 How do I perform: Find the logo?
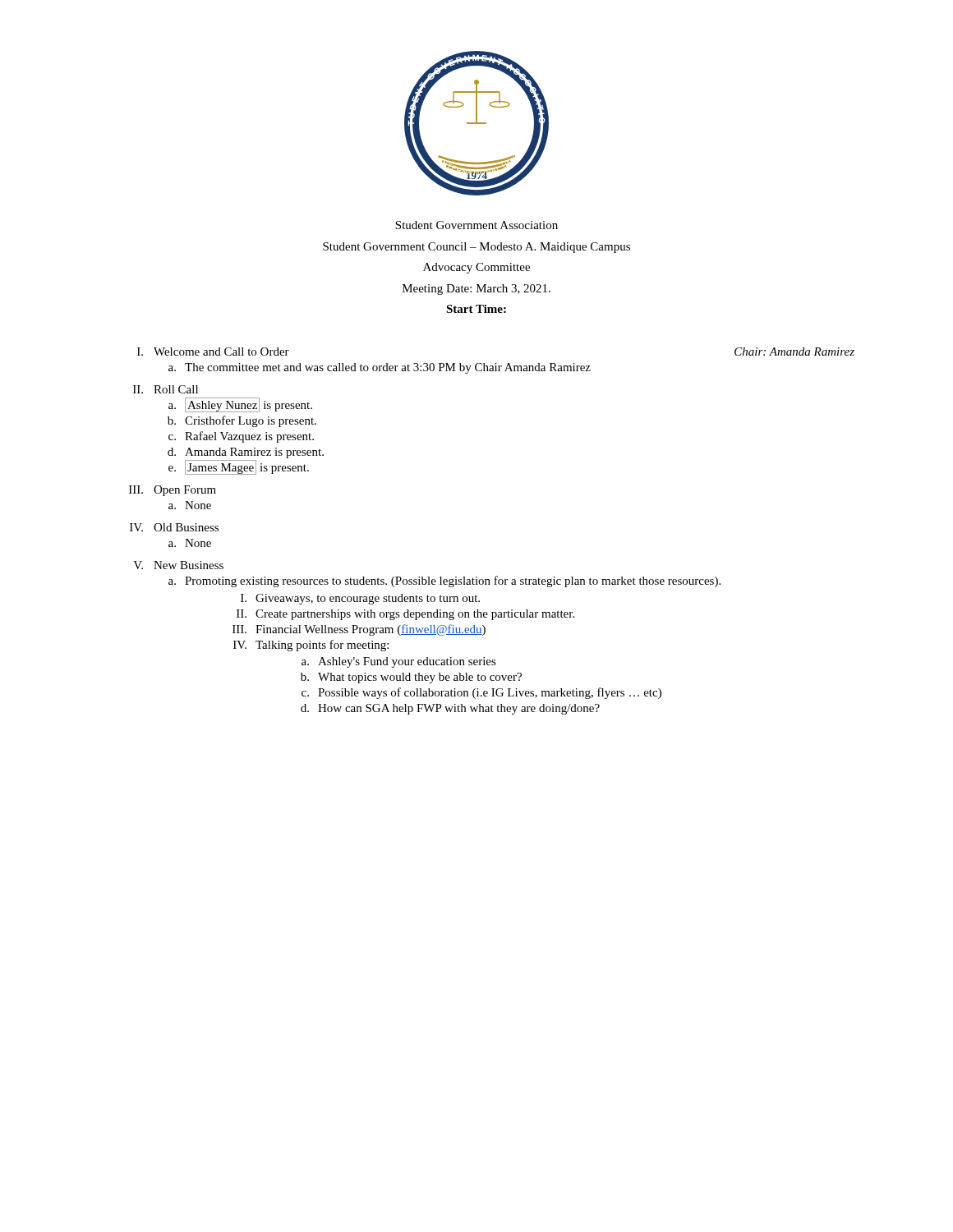click(x=476, y=125)
